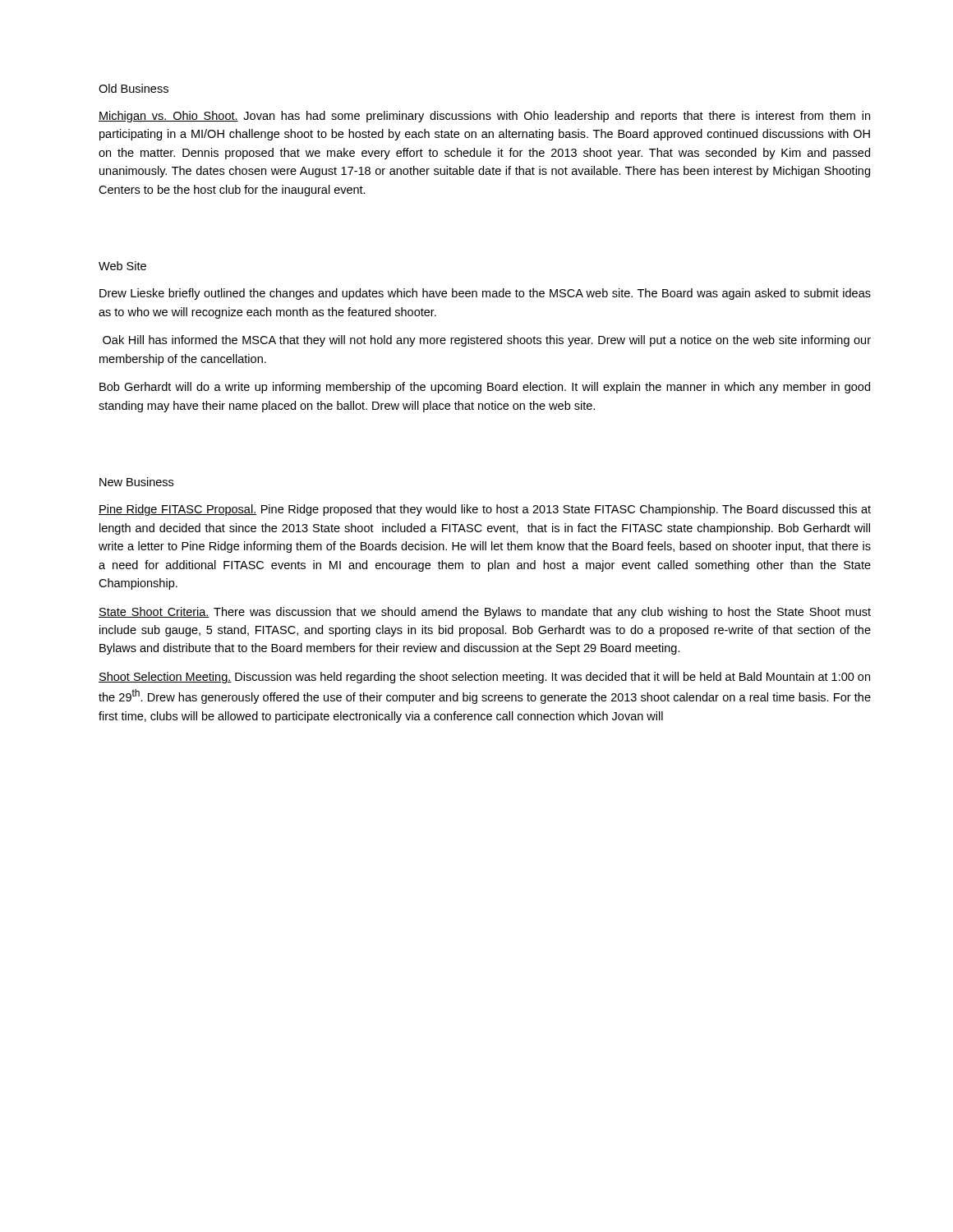Find the block on this page that starts "Michigan vs. Ohio Shoot. Jovan has had some"

coord(485,153)
